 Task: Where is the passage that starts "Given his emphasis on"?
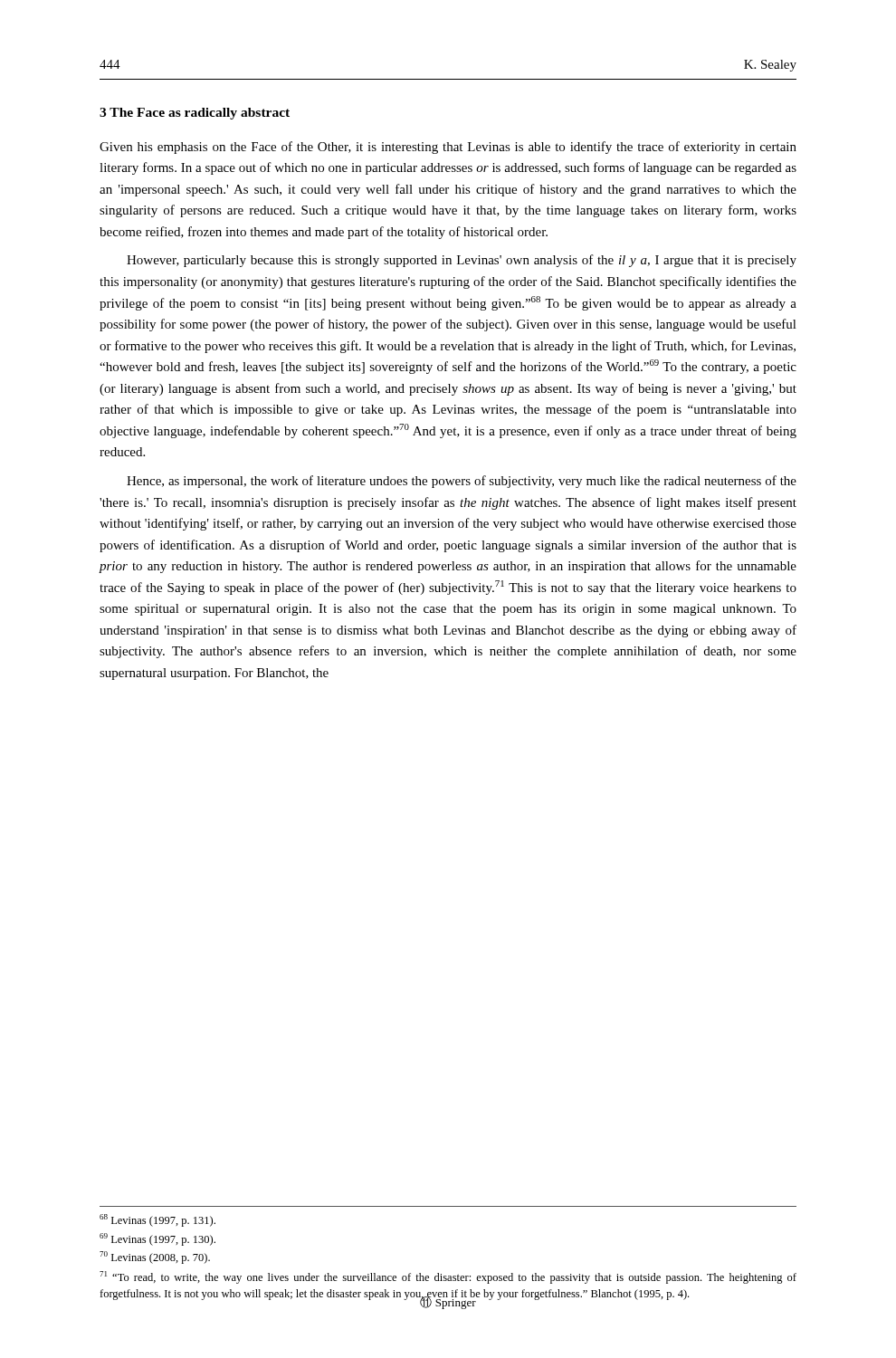point(448,189)
